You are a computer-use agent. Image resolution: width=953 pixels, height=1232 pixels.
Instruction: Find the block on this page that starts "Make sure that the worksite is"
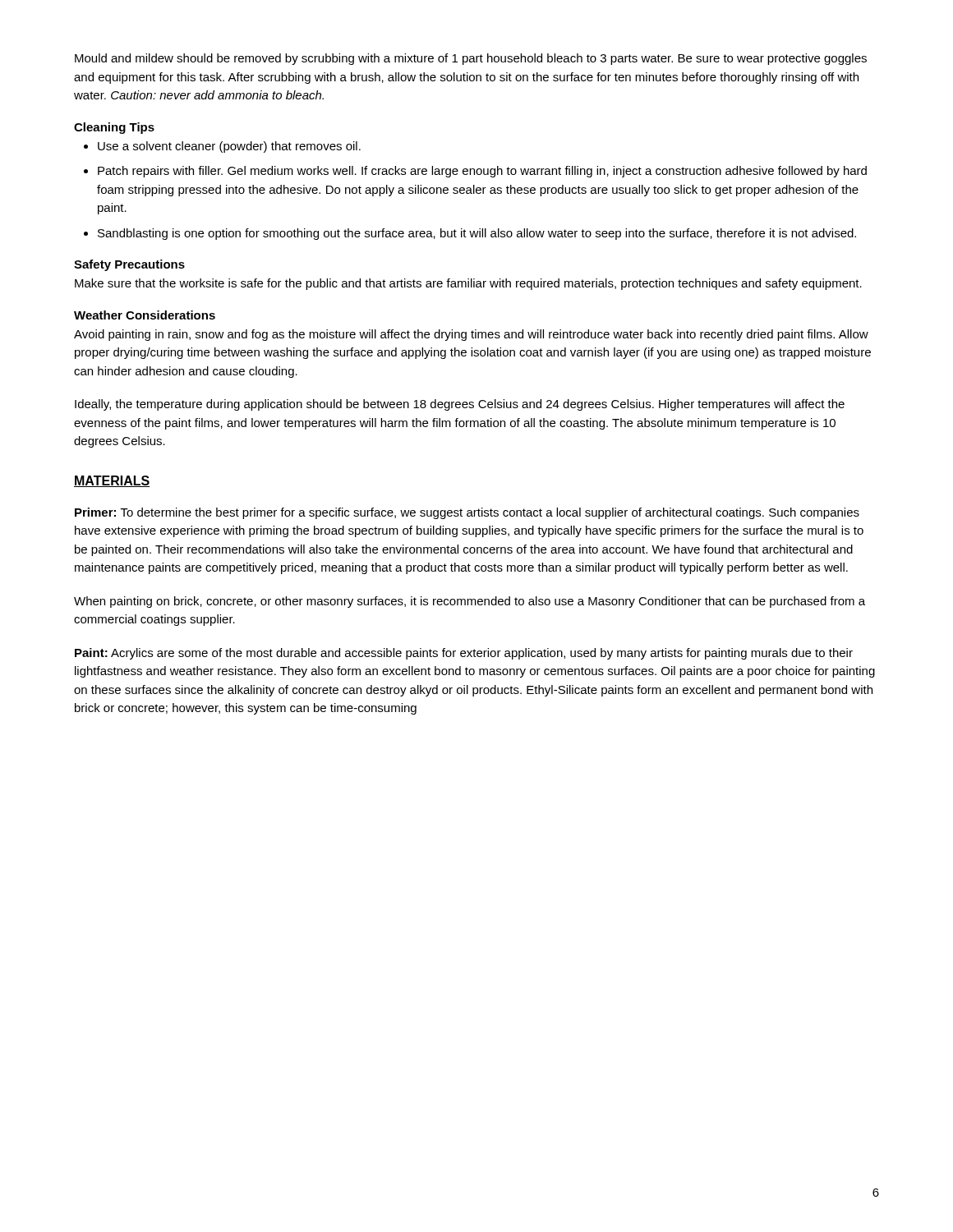(468, 283)
